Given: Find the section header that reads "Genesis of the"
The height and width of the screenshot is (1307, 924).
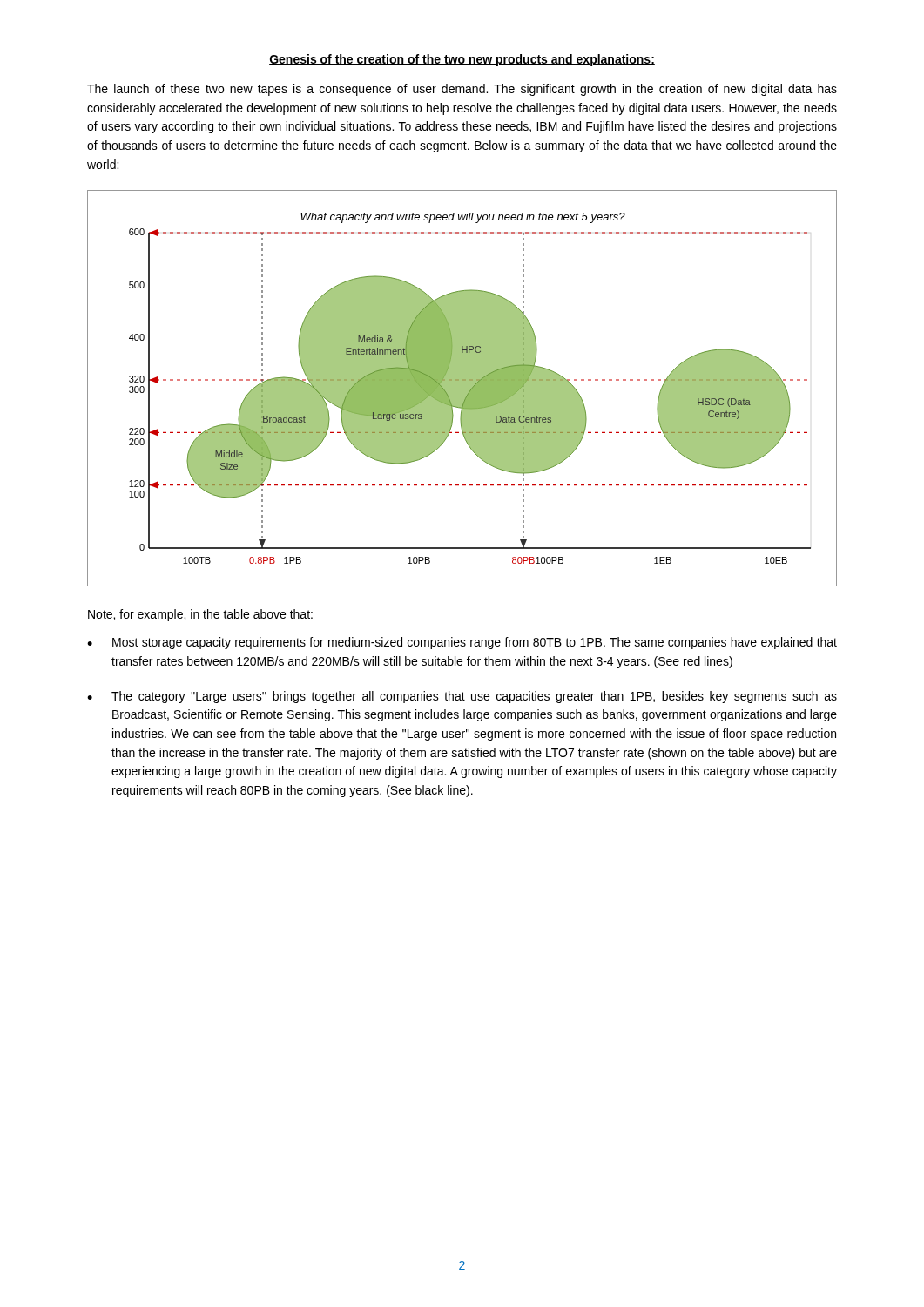Looking at the screenshot, I should click(462, 59).
